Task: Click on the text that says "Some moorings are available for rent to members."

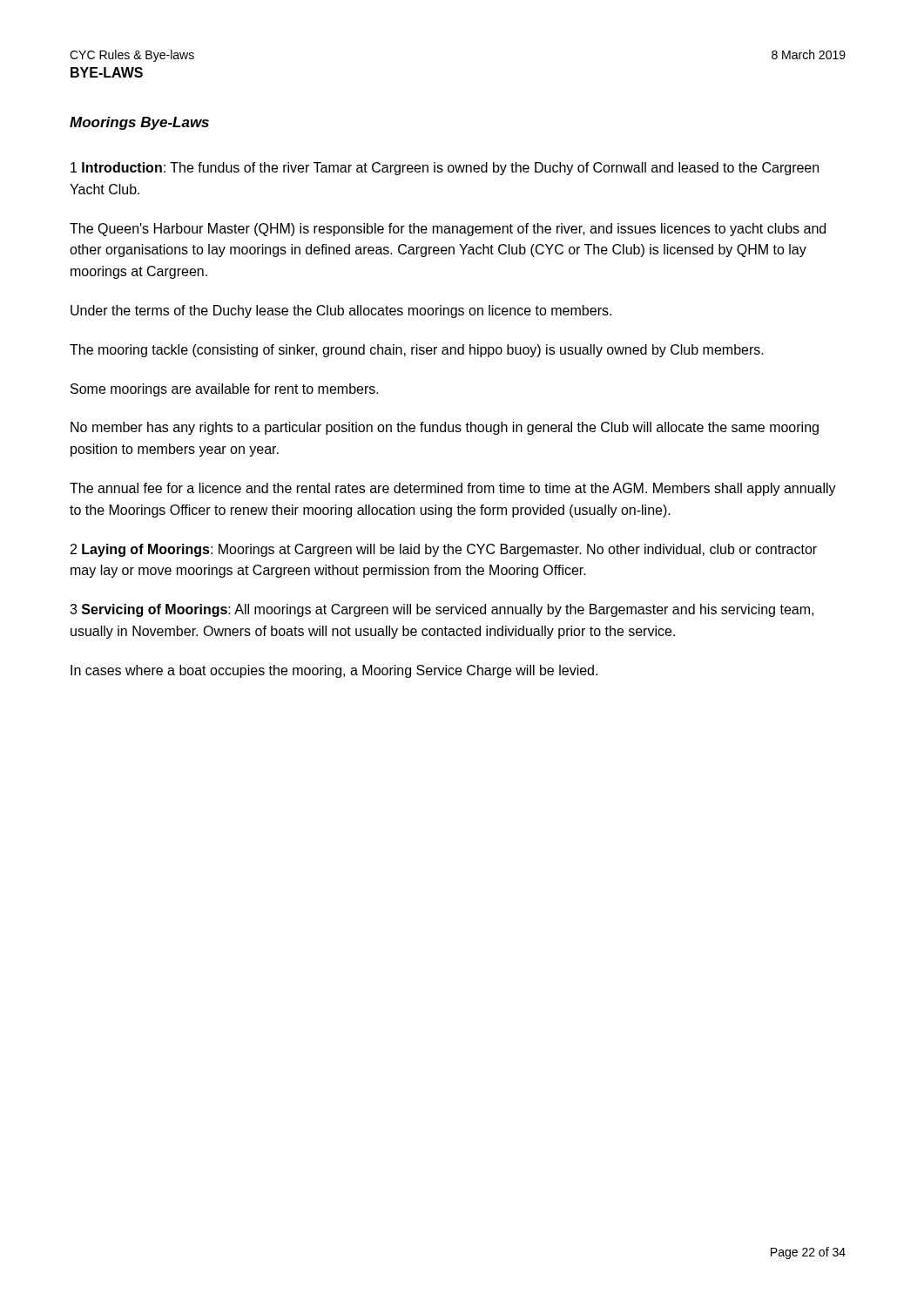Action: pyautogui.click(x=225, y=389)
